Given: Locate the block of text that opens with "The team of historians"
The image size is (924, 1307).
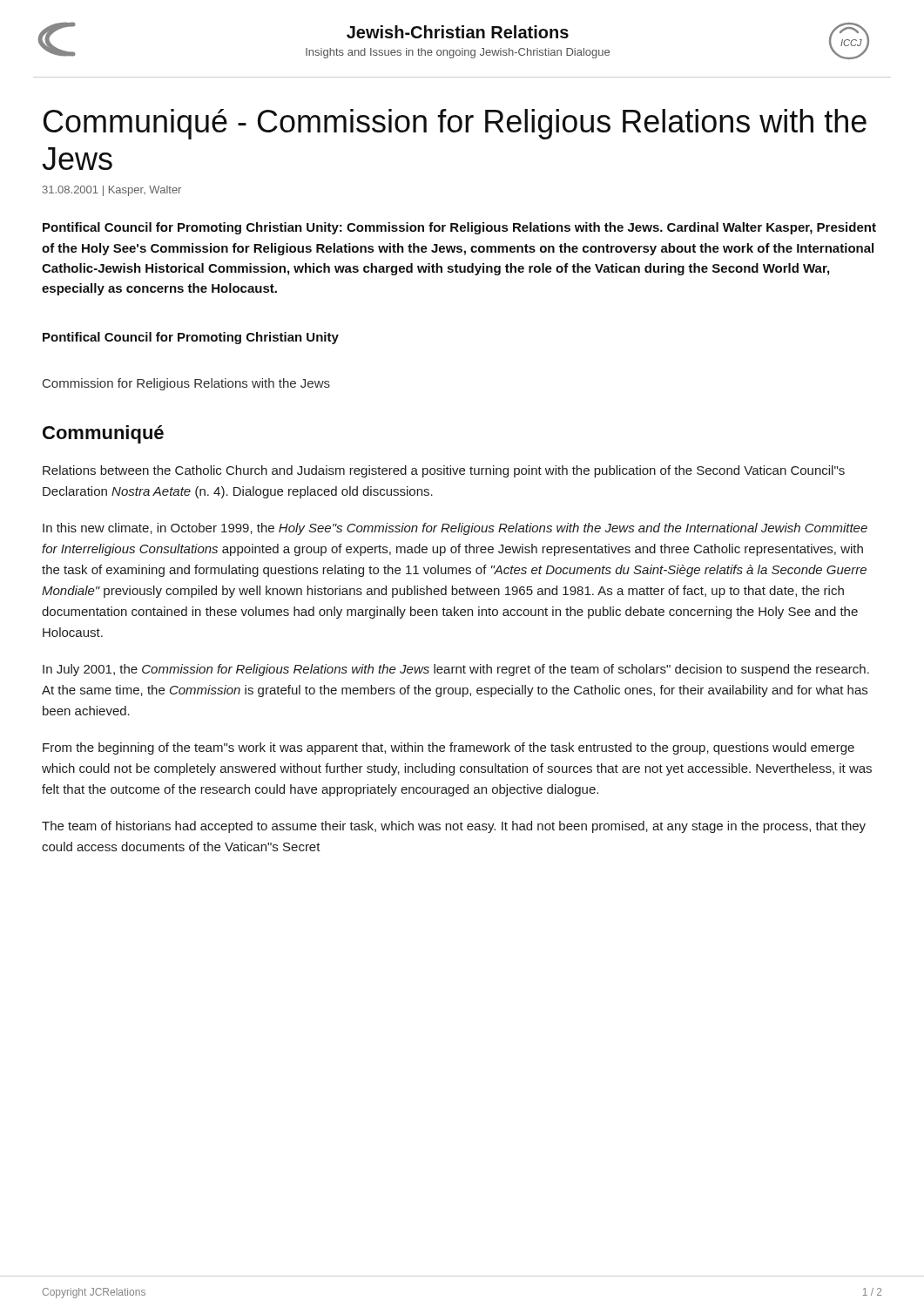Looking at the screenshot, I should point(454,836).
